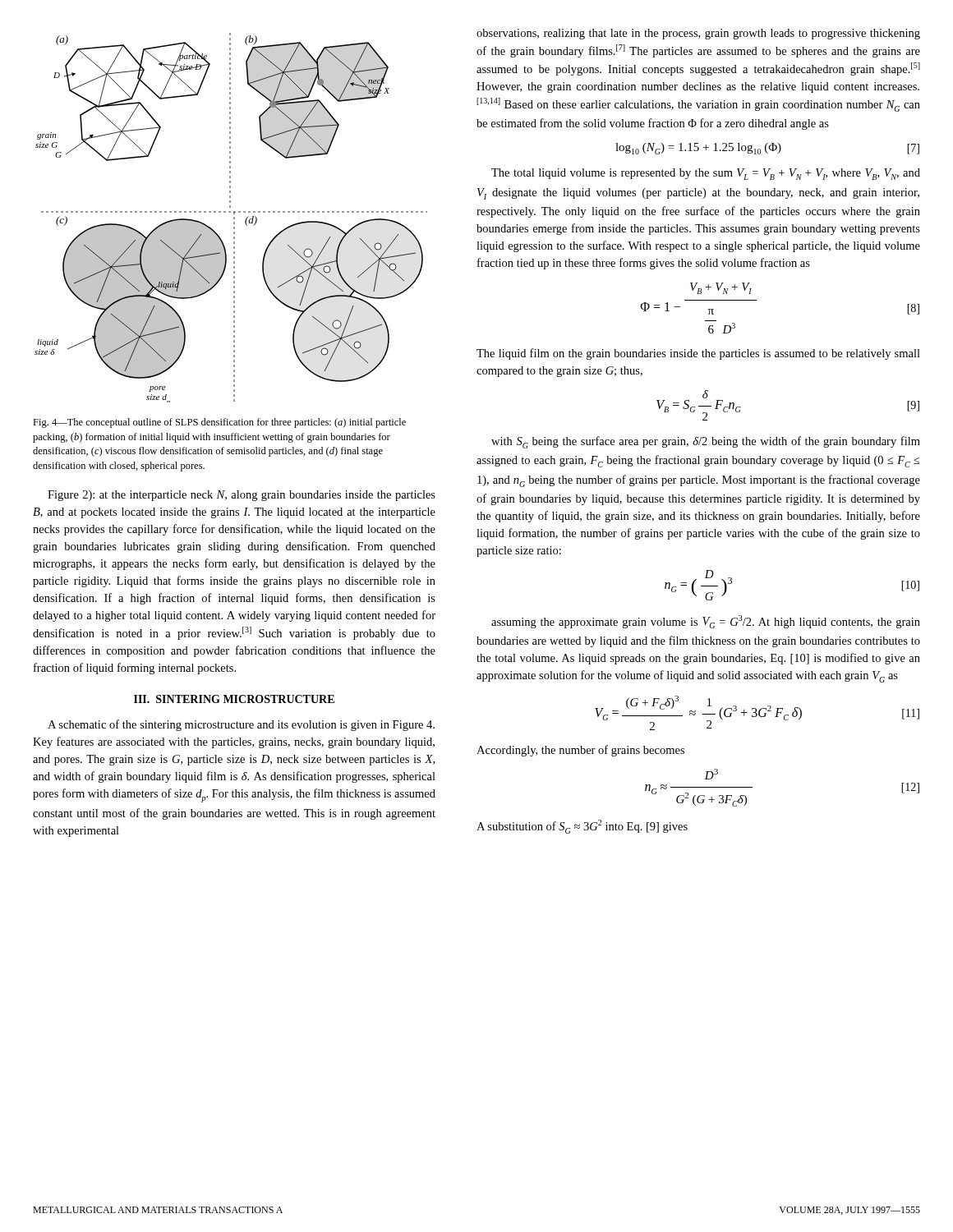953x1232 pixels.
Task: Select the text block that reads "observations, realizing that late in the"
Action: 698,78
